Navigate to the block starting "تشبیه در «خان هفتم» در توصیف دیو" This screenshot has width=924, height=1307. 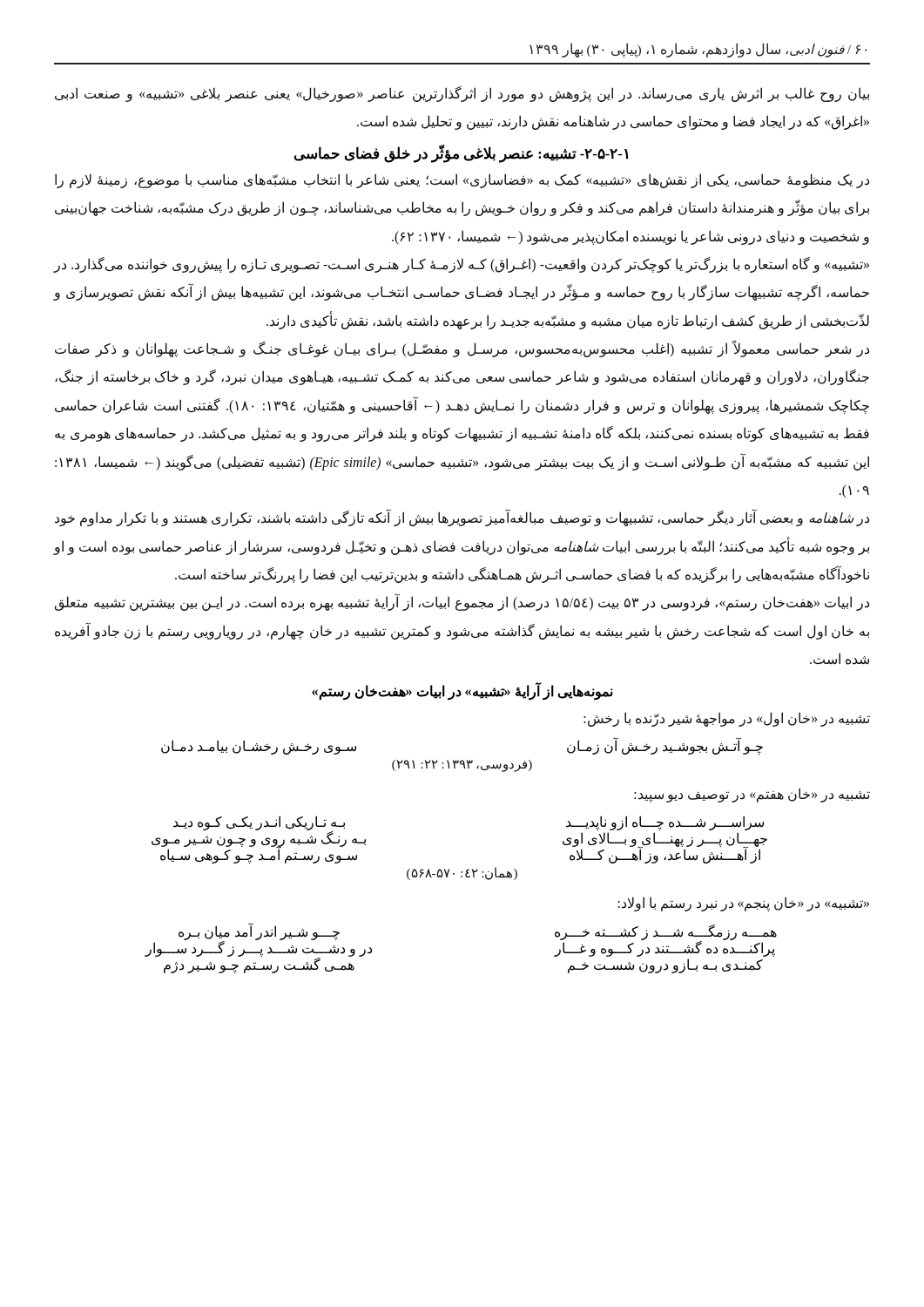752,794
